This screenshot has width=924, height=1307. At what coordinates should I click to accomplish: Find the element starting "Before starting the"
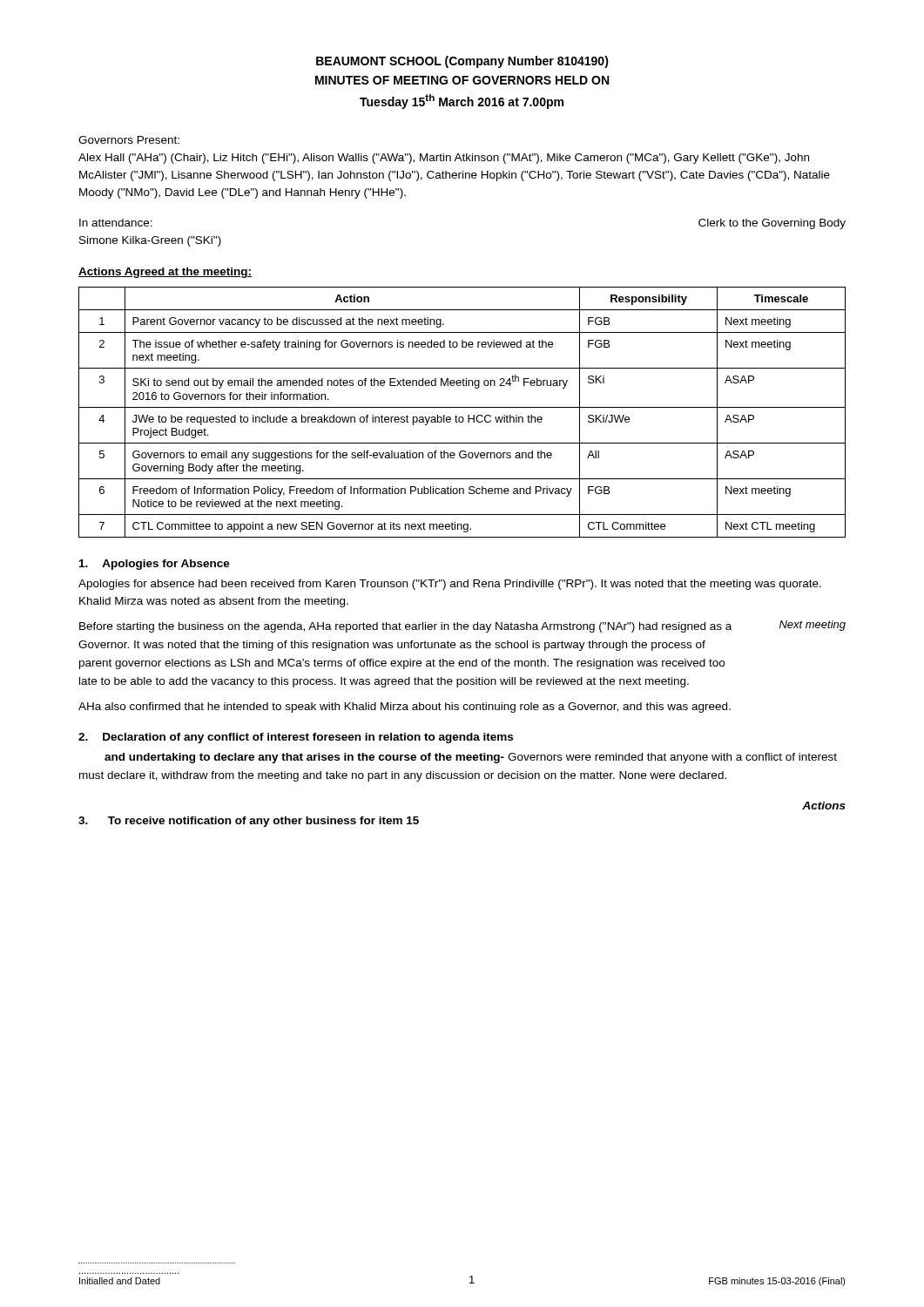point(405,654)
